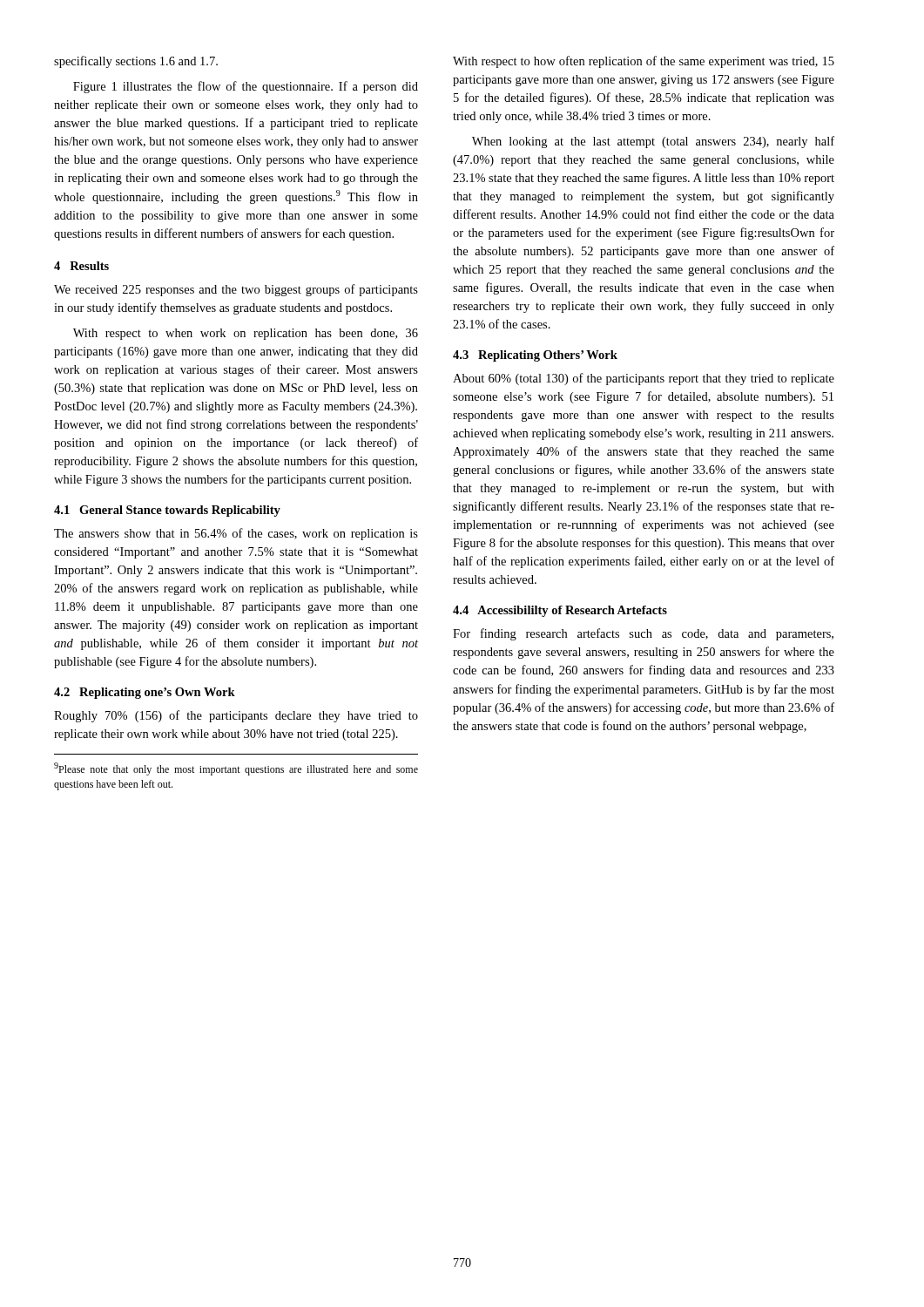Point to the block beginning "The answers show that in 56.4% of the"
Viewport: 924px width, 1307px height.
[236, 598]
